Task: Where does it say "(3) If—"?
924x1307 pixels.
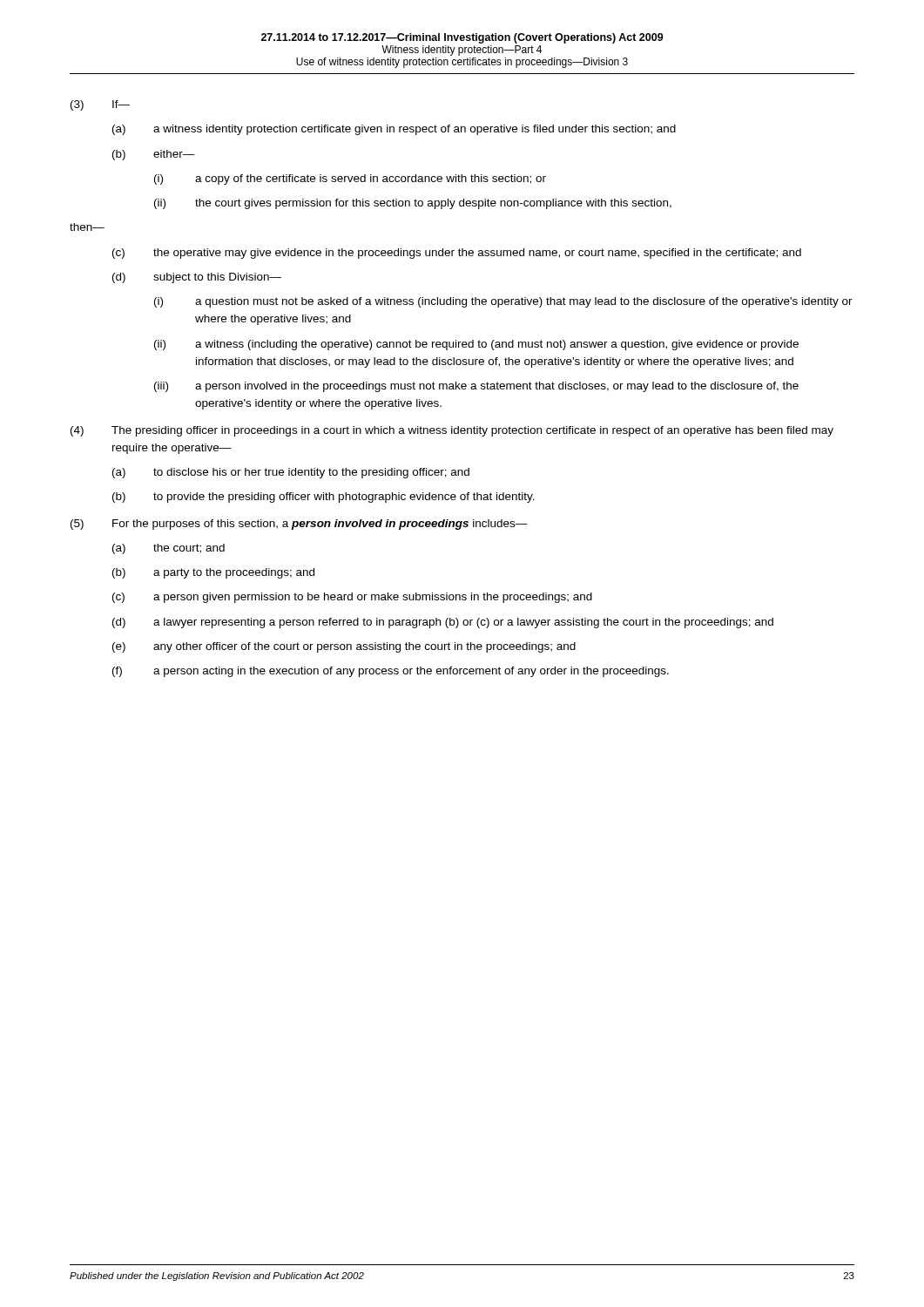Action: pyautogui.click(x=122, y=105)
